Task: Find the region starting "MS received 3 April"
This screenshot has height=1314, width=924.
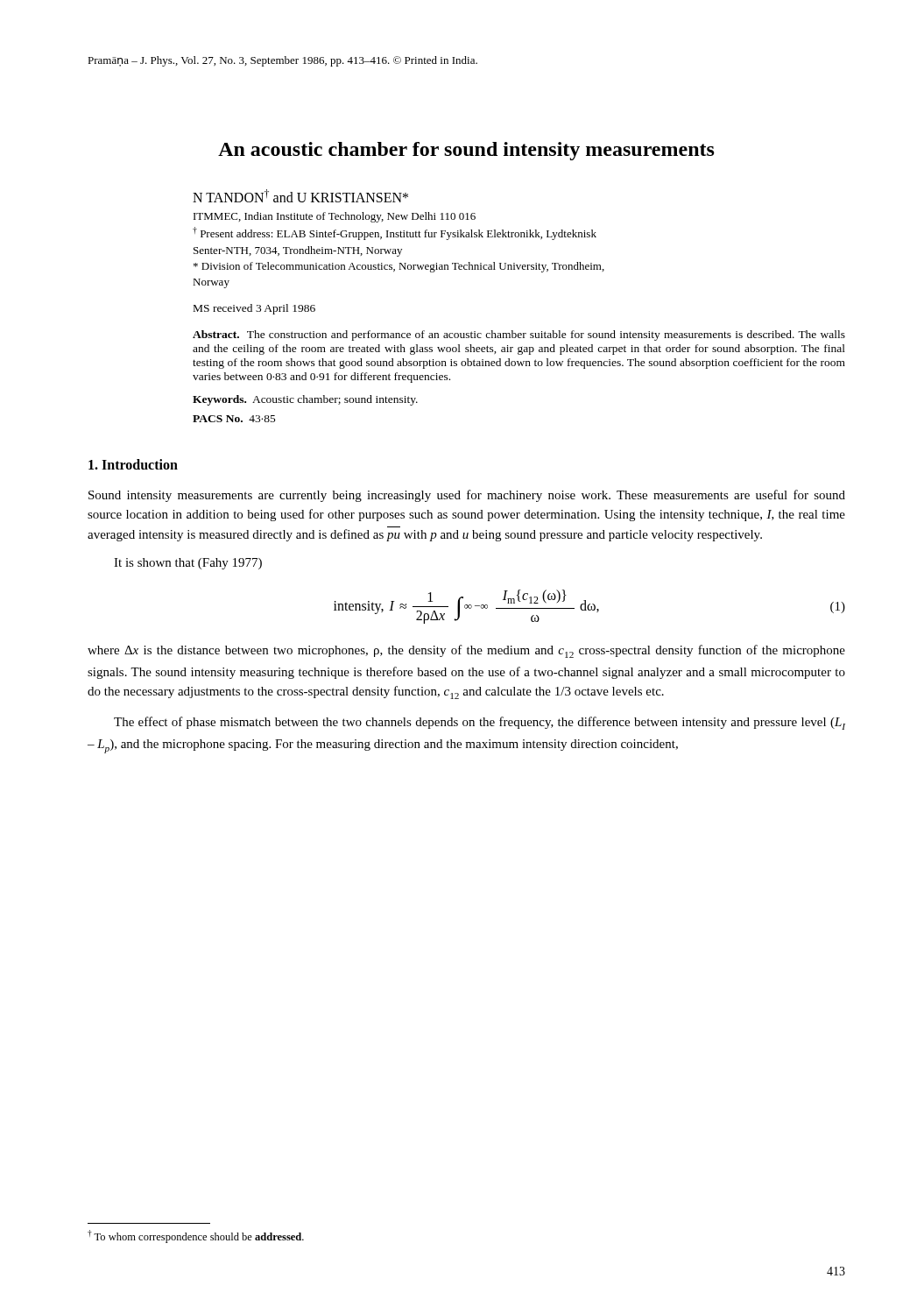Action: pyautogui.click(x=254, y=308)
